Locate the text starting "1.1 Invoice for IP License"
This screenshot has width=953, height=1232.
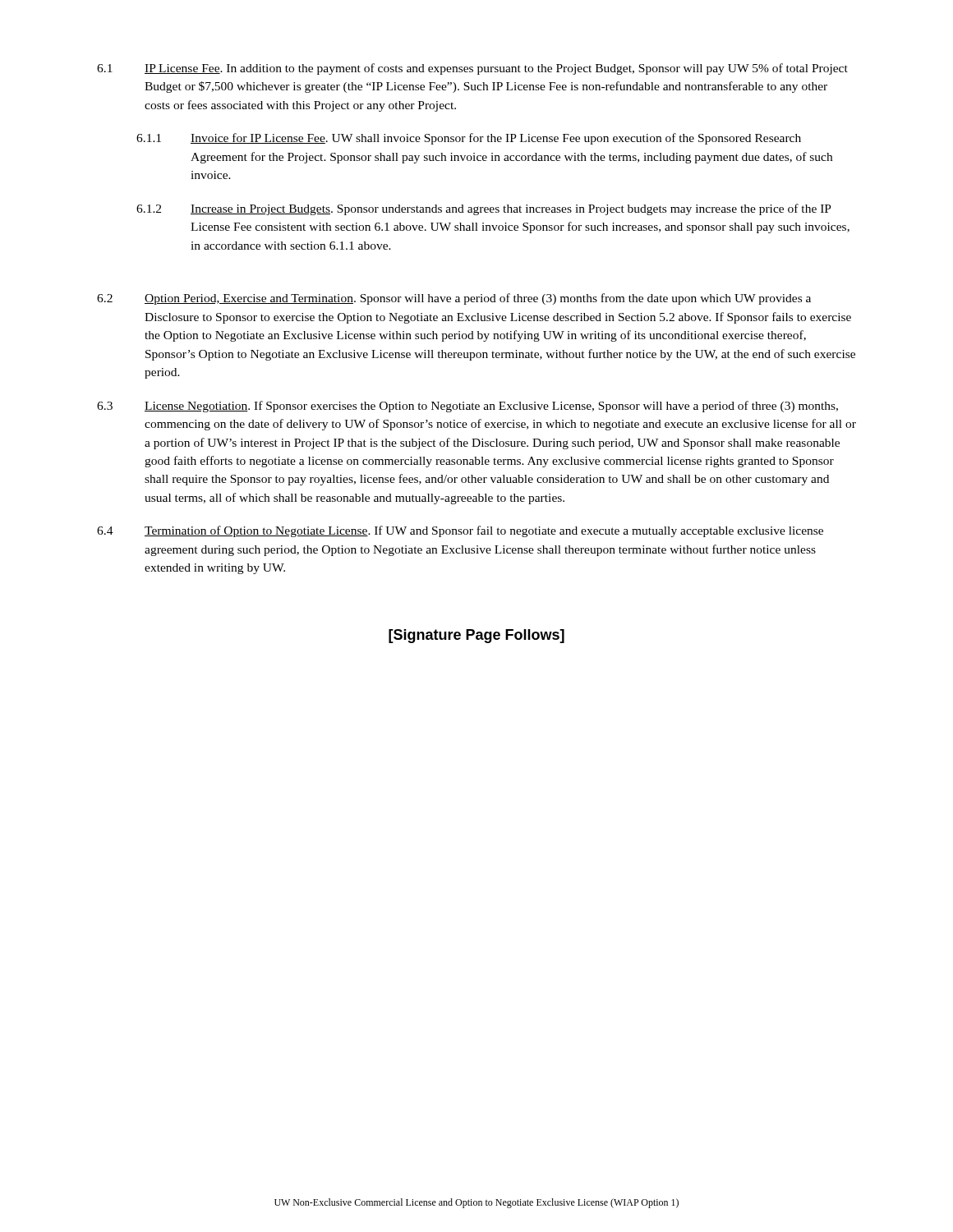(x=496, y=157)
